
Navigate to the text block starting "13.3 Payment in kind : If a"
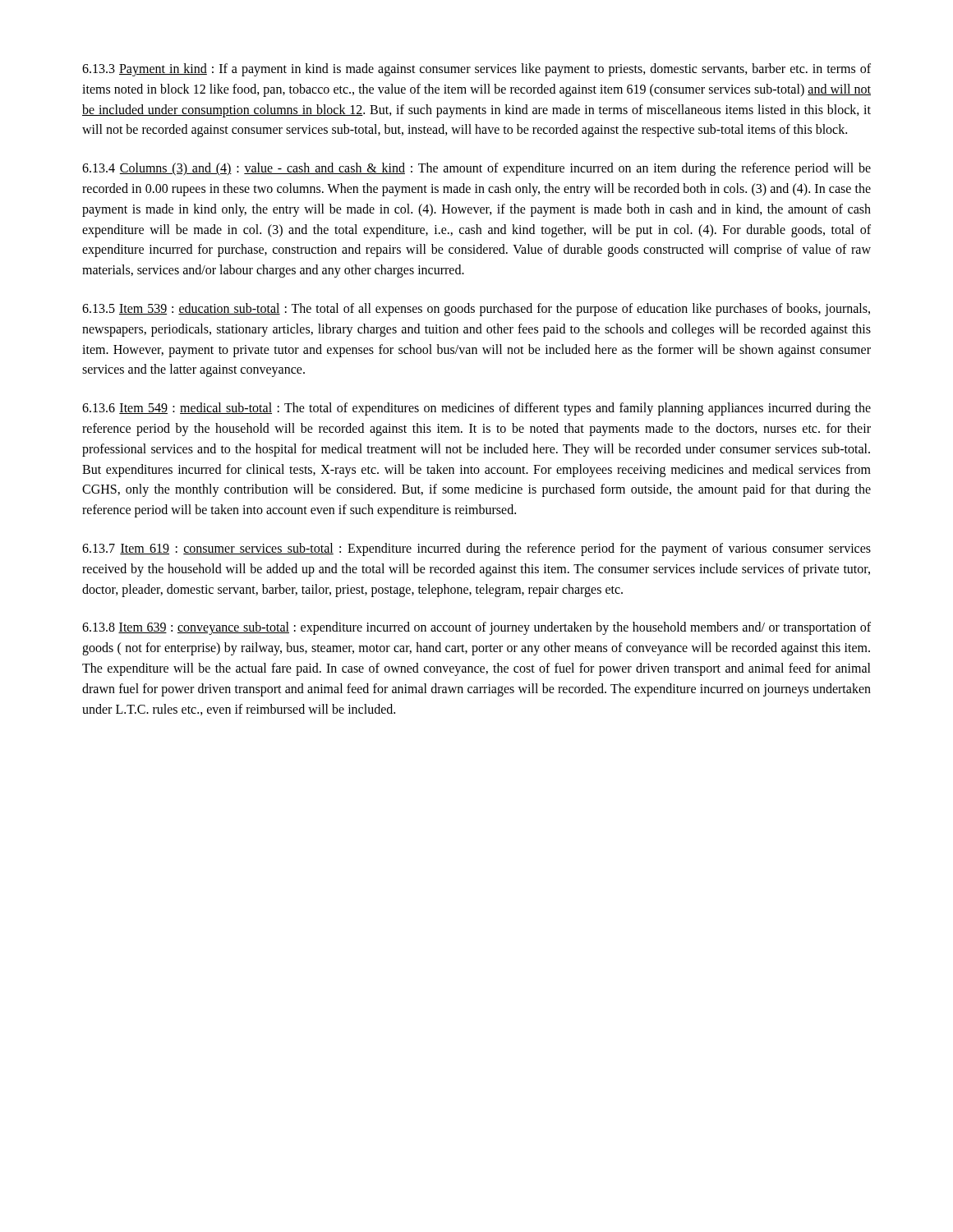tap(476, 99)
